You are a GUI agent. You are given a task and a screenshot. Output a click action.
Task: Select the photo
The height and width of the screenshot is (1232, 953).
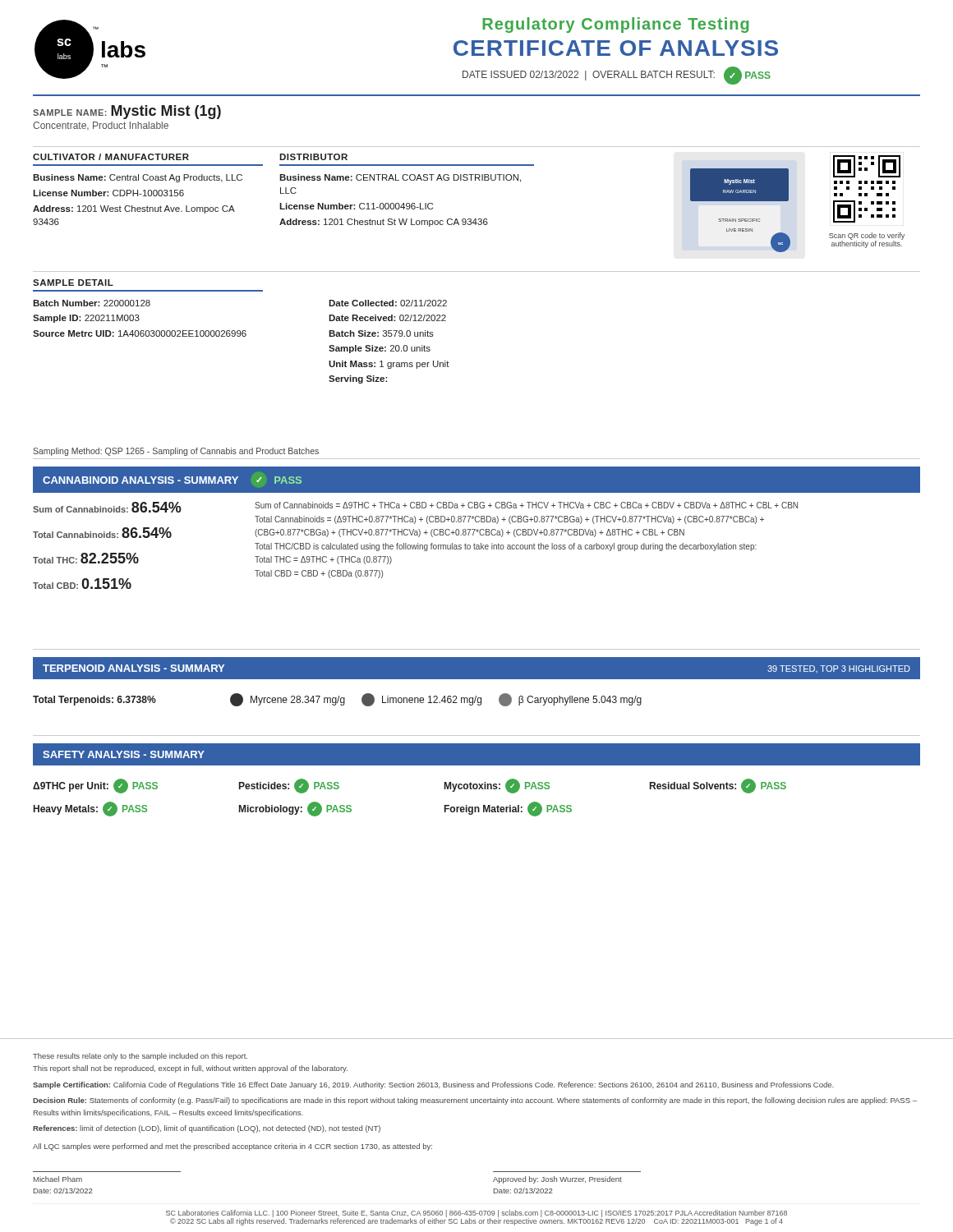[739, 205]
